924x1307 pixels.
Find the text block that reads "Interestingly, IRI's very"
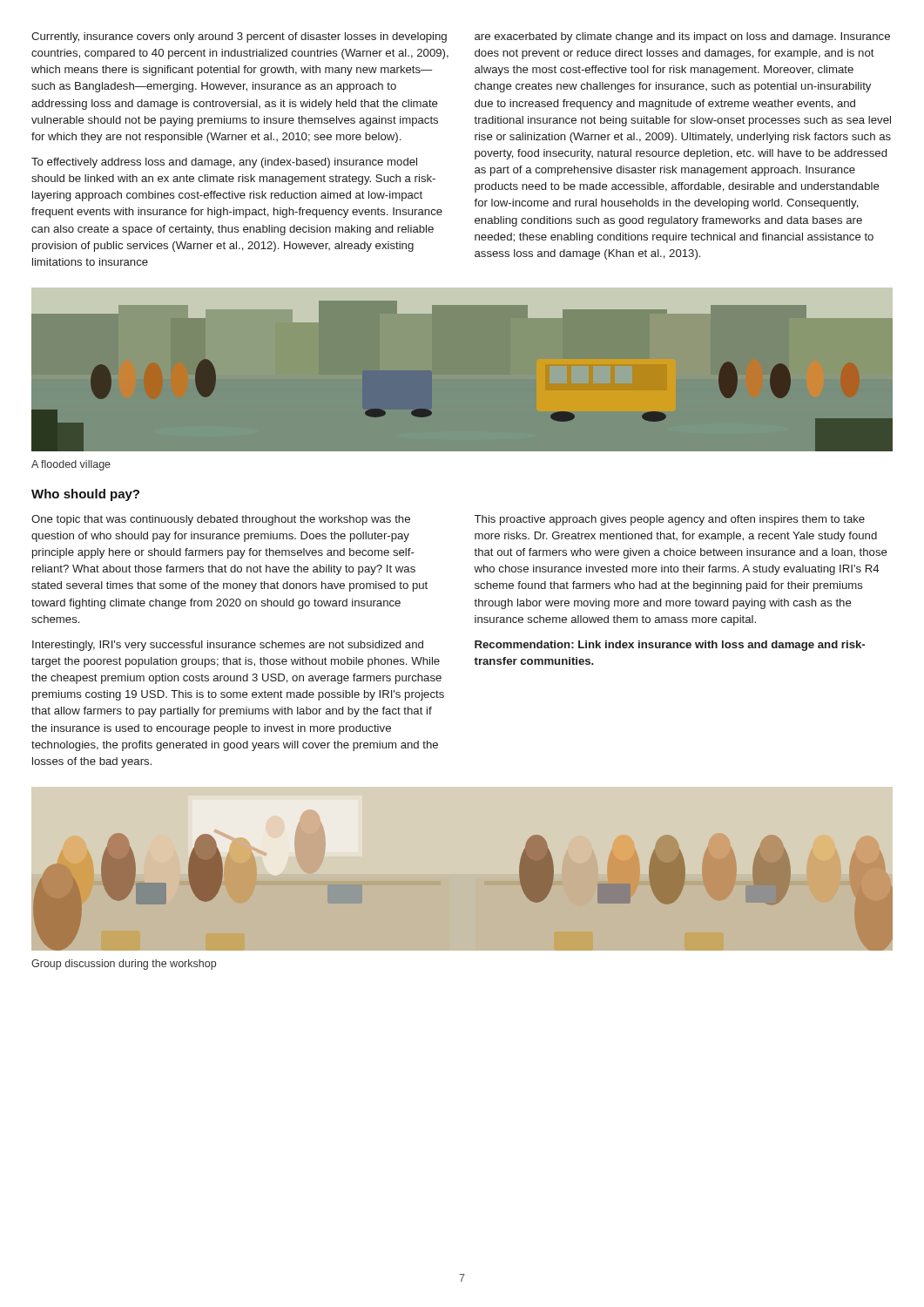click(241, 703)
